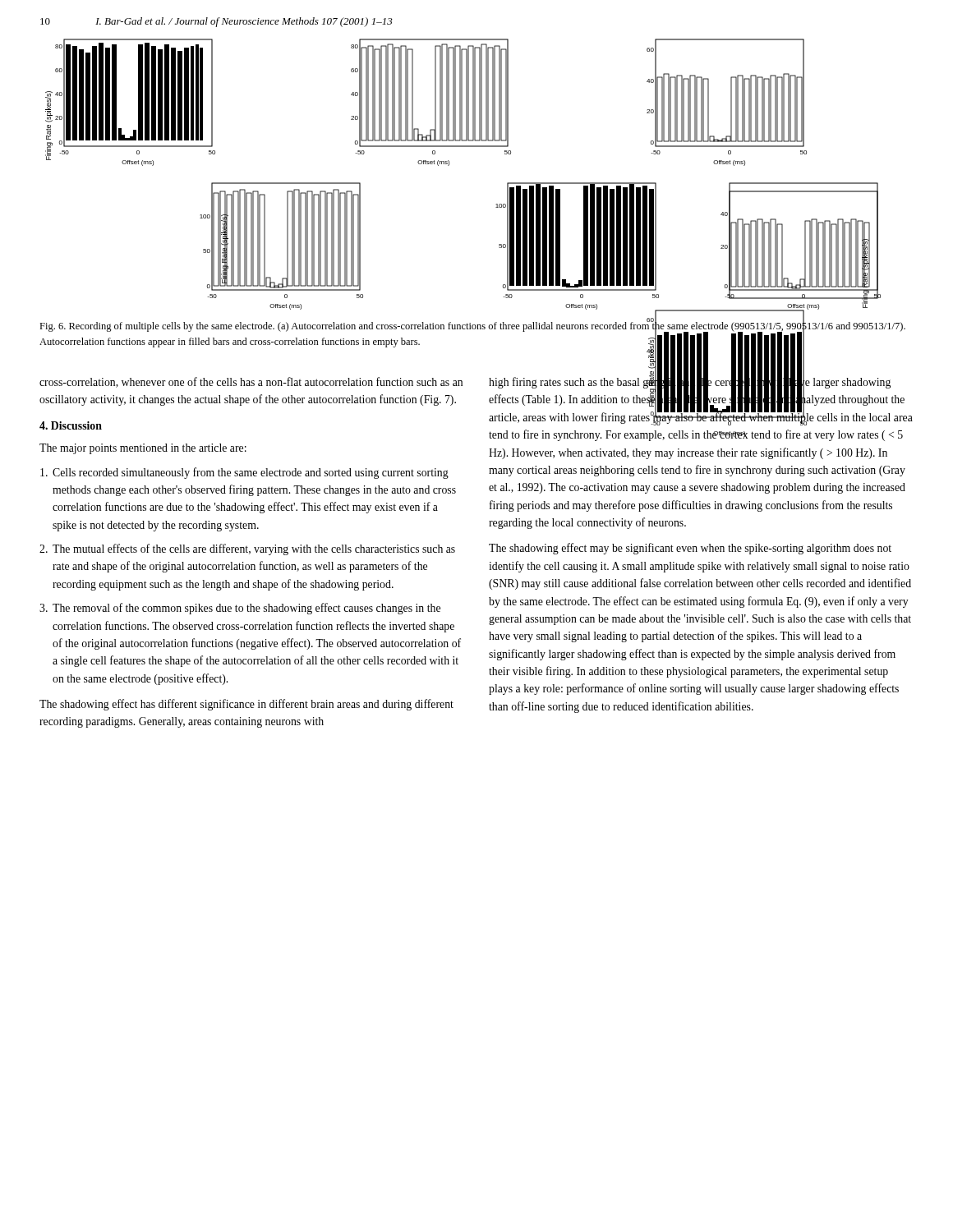Image resolution: width=953 pixels, height=1232 pixels.
Task: Select the region starting "The major points mentioned in"
Action: [143, 448]
